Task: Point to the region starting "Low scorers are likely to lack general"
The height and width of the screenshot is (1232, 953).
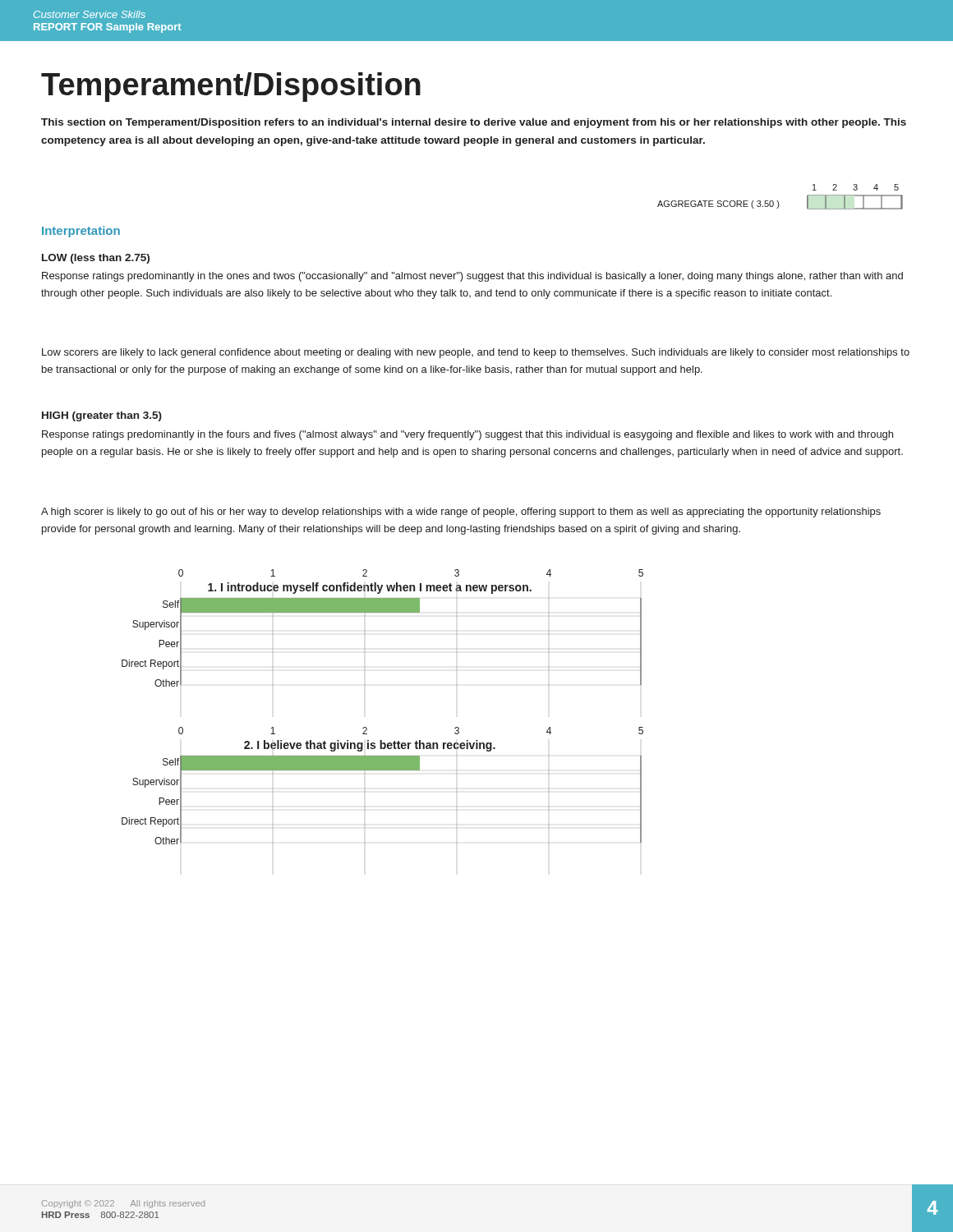Action: 475,361
